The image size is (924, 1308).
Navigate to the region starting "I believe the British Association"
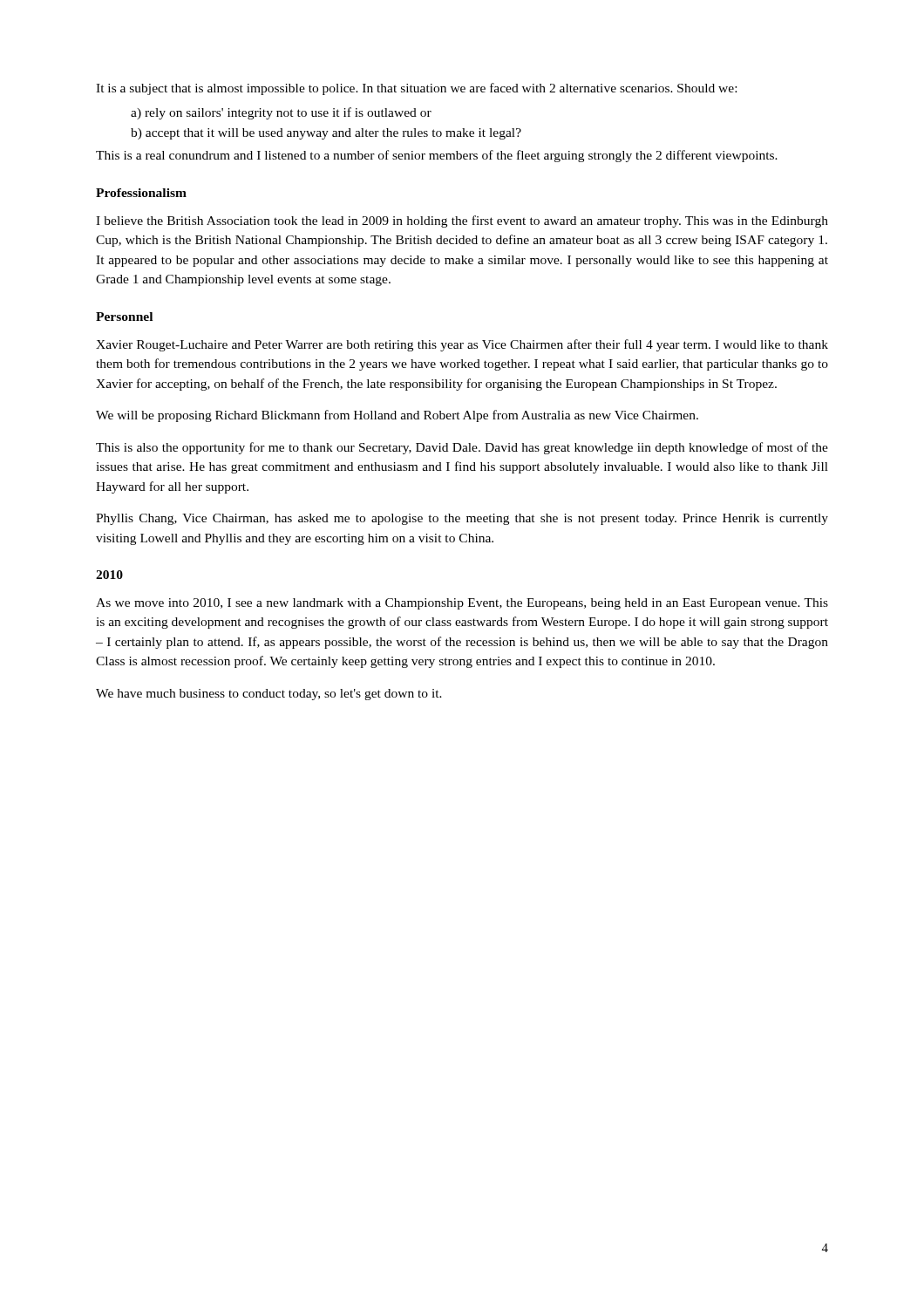(462, 250)
